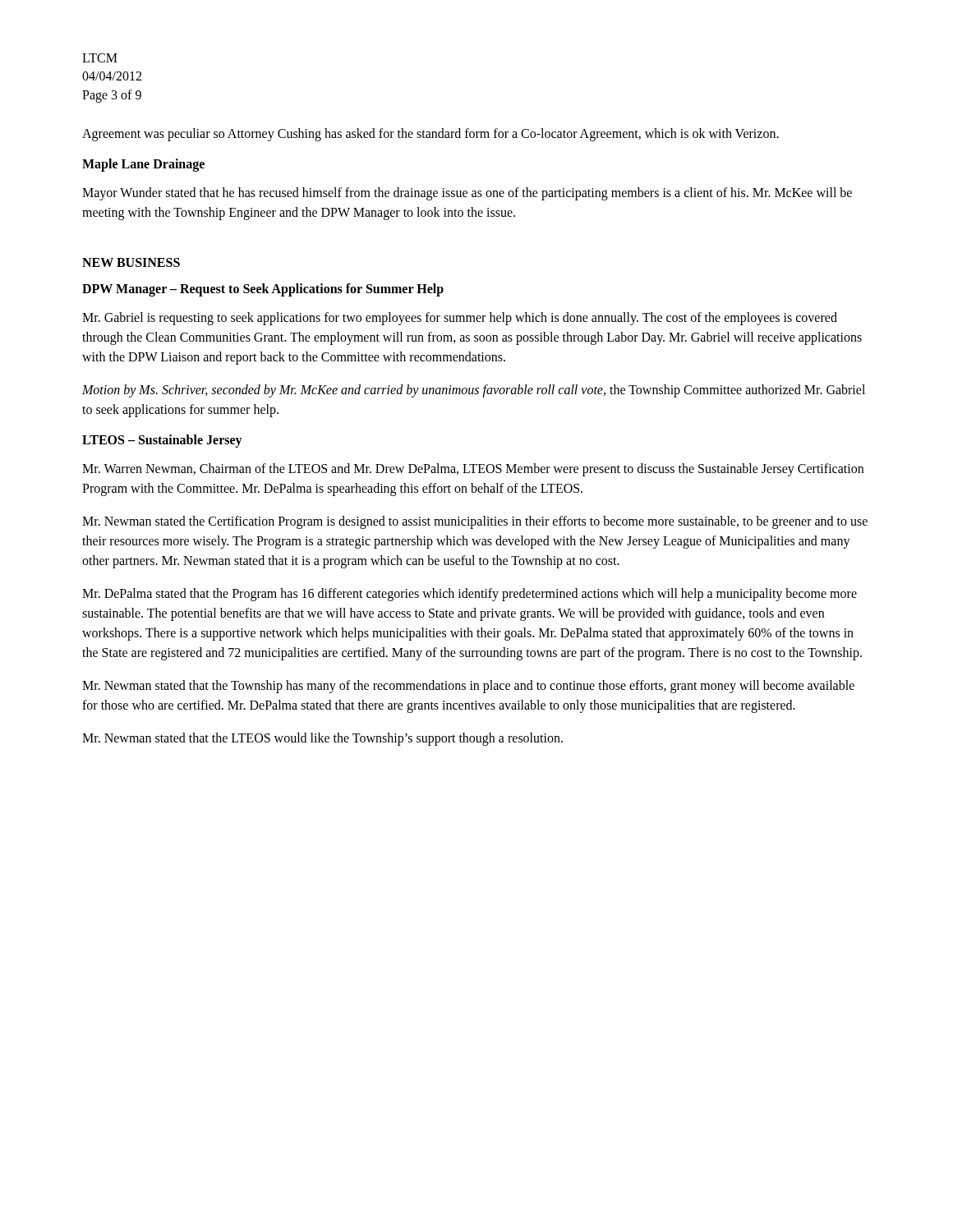Find the text starting "Motion by Ms. Schriver, seconded by"
The height and width of the screenshot is (1232, 953).
[474, 400]
